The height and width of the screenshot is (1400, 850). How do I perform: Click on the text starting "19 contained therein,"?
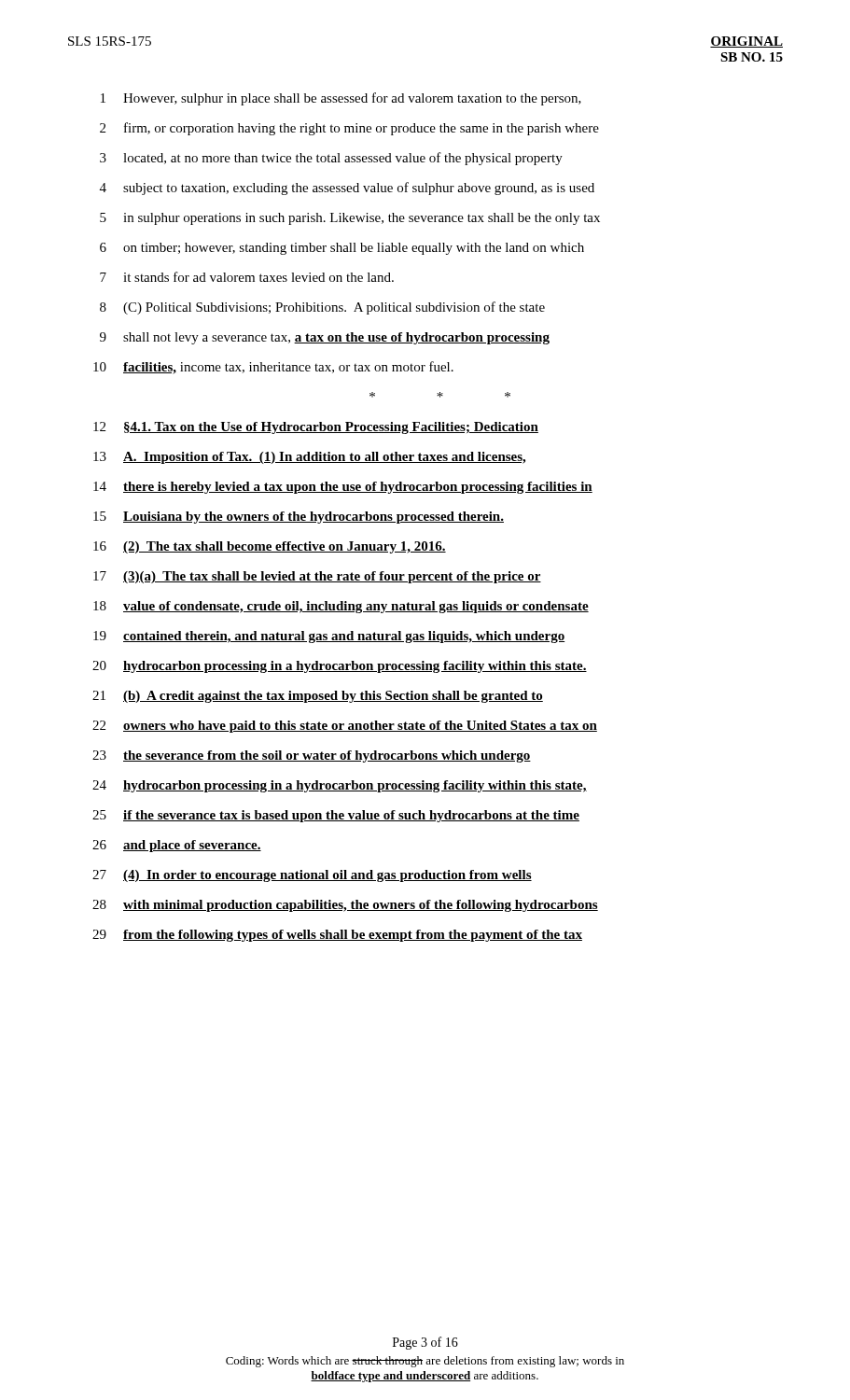coord(425,636)
